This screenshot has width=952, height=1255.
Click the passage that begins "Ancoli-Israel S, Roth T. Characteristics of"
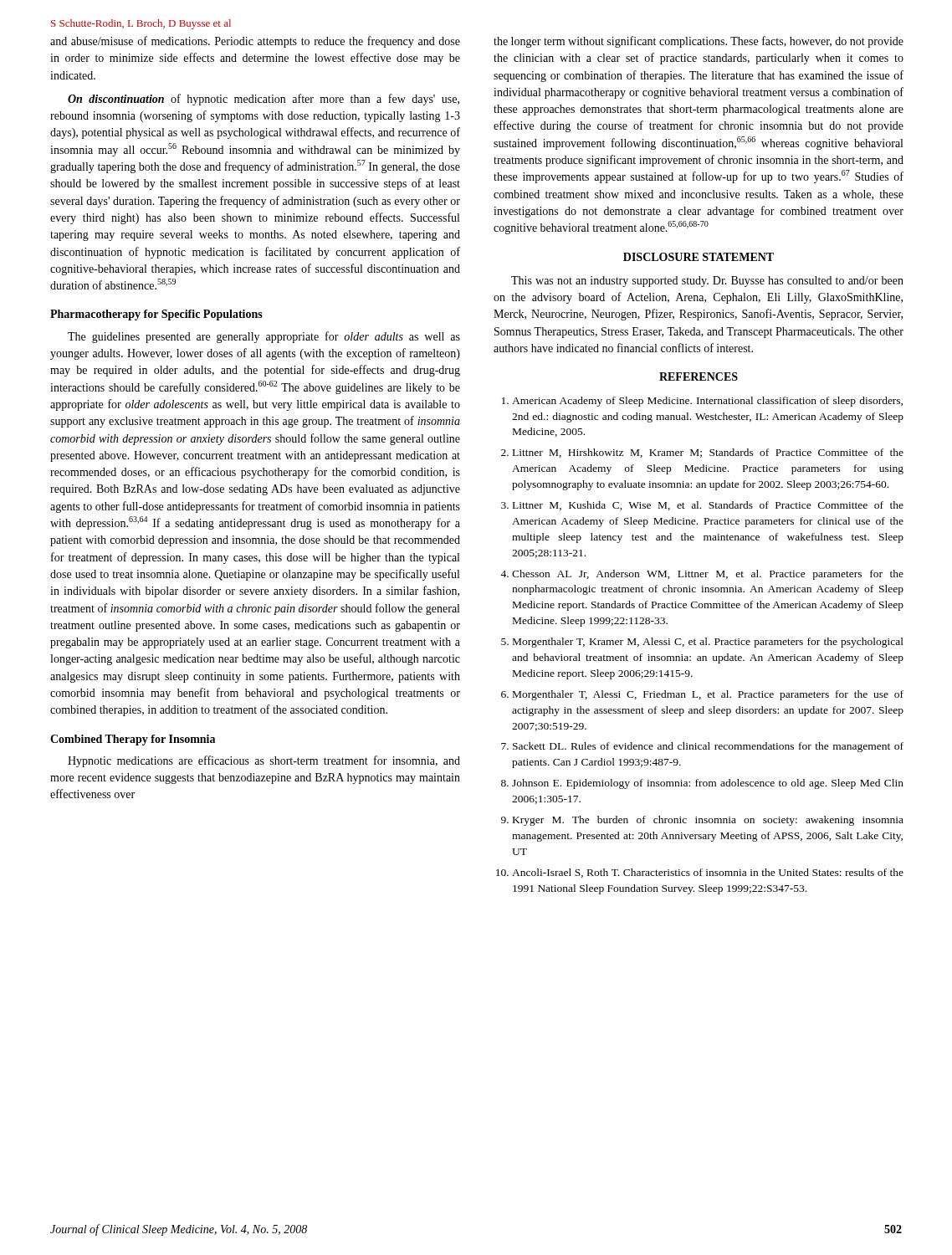708,881
